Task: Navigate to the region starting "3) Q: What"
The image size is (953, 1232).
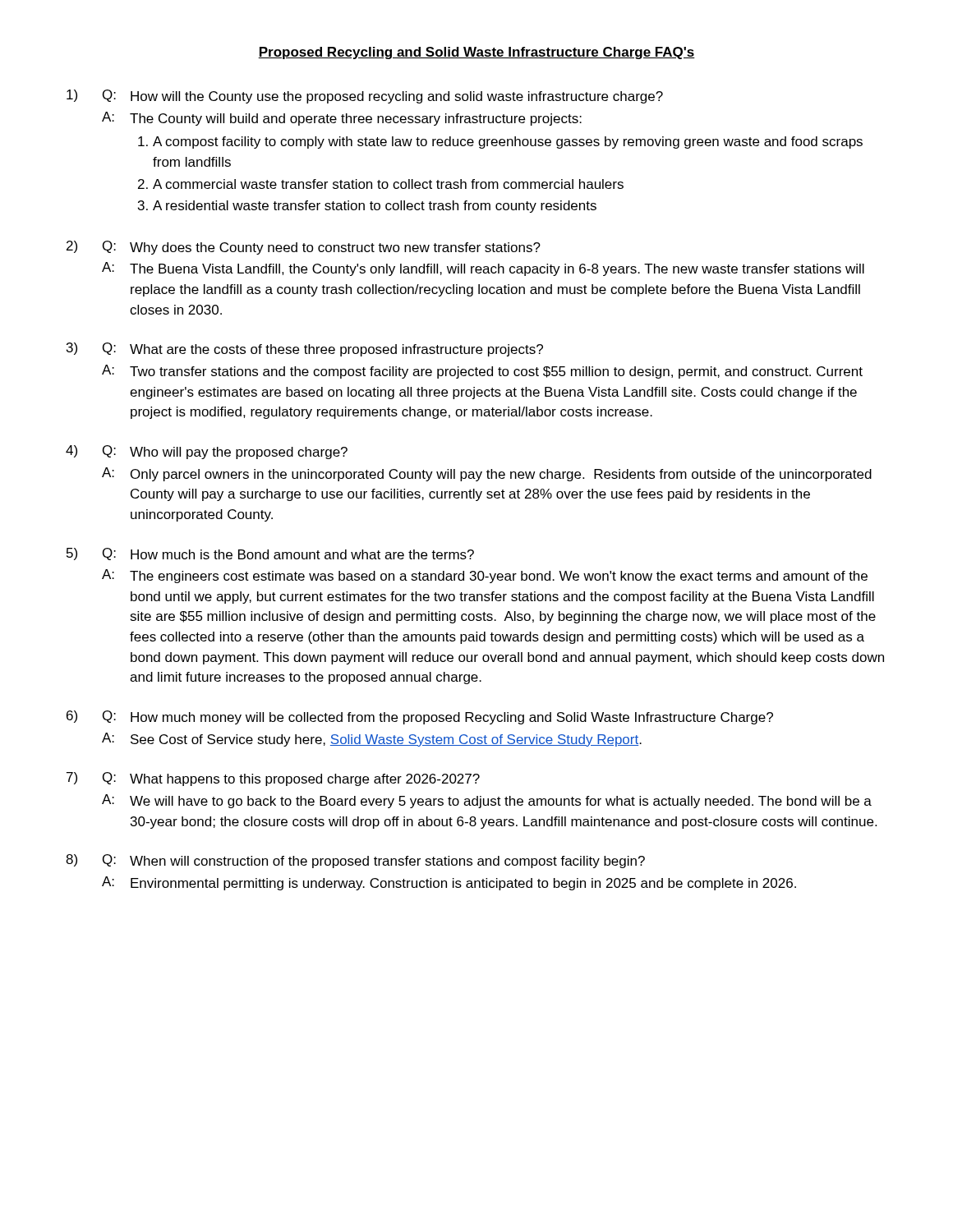Action: click(x=476, y=382)
